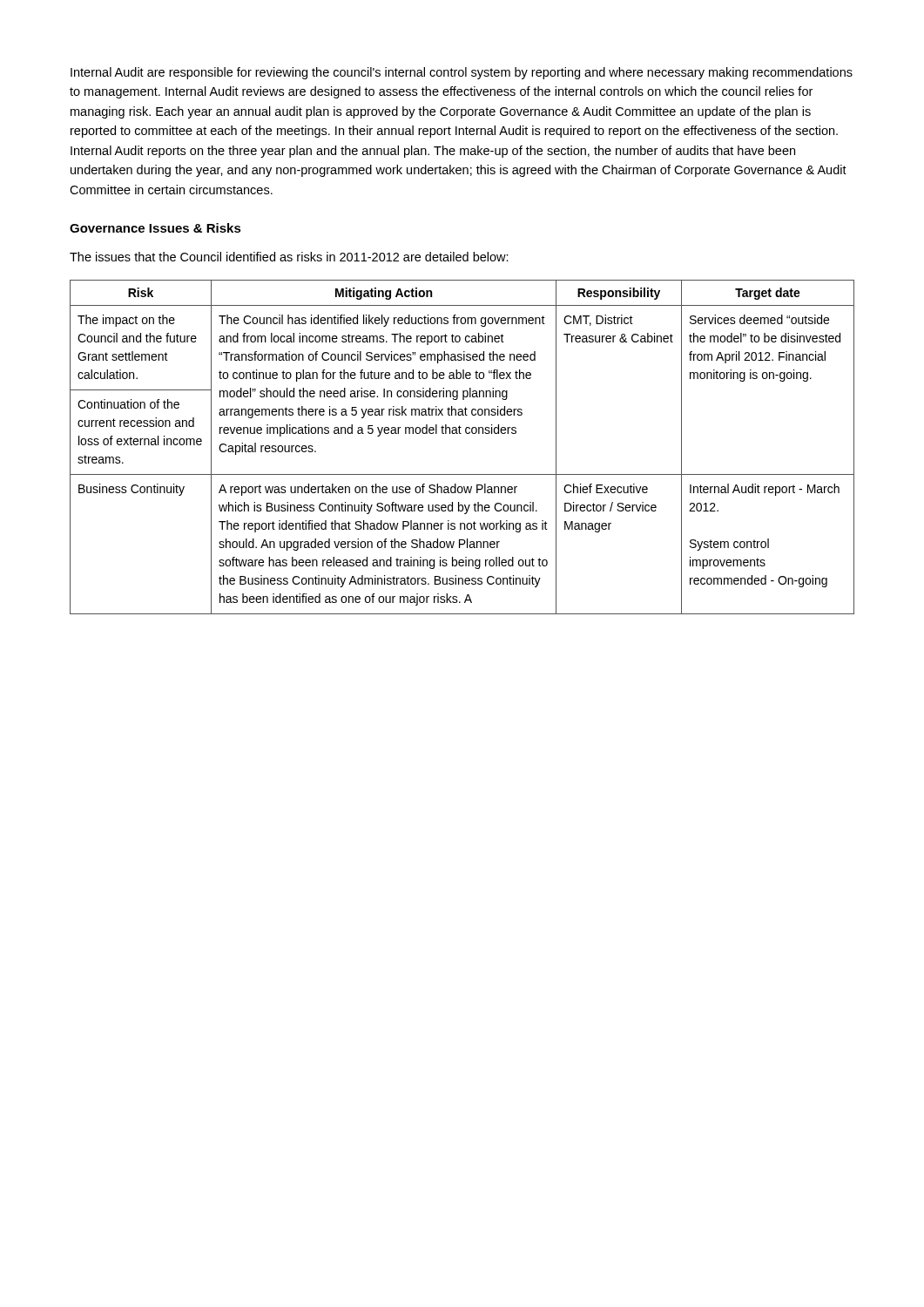
Task: Locate the text block that says "The issues that the Council identified"
Action: [x=289, y=257]
